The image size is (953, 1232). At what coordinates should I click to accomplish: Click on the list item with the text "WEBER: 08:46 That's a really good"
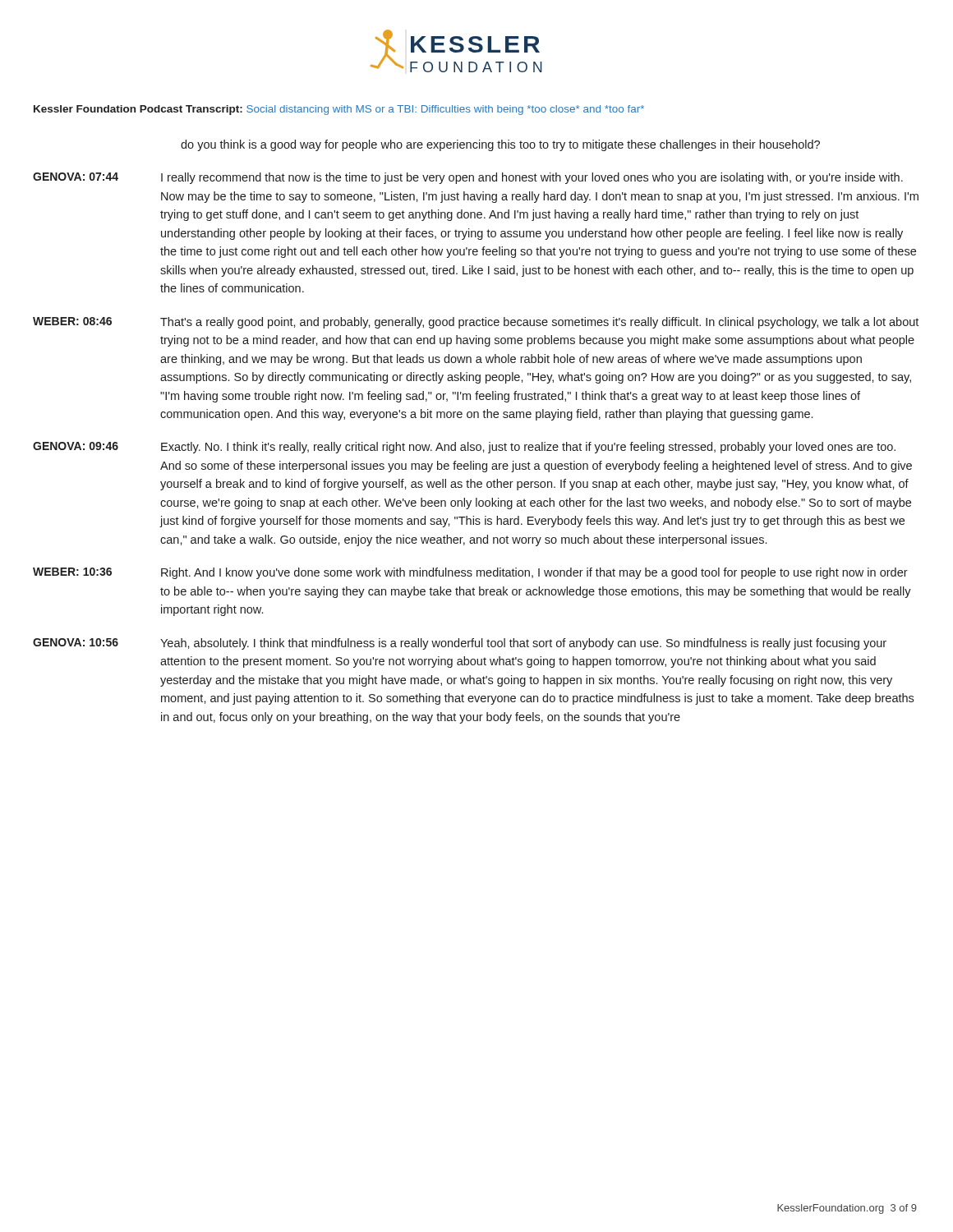click(476, 368)
